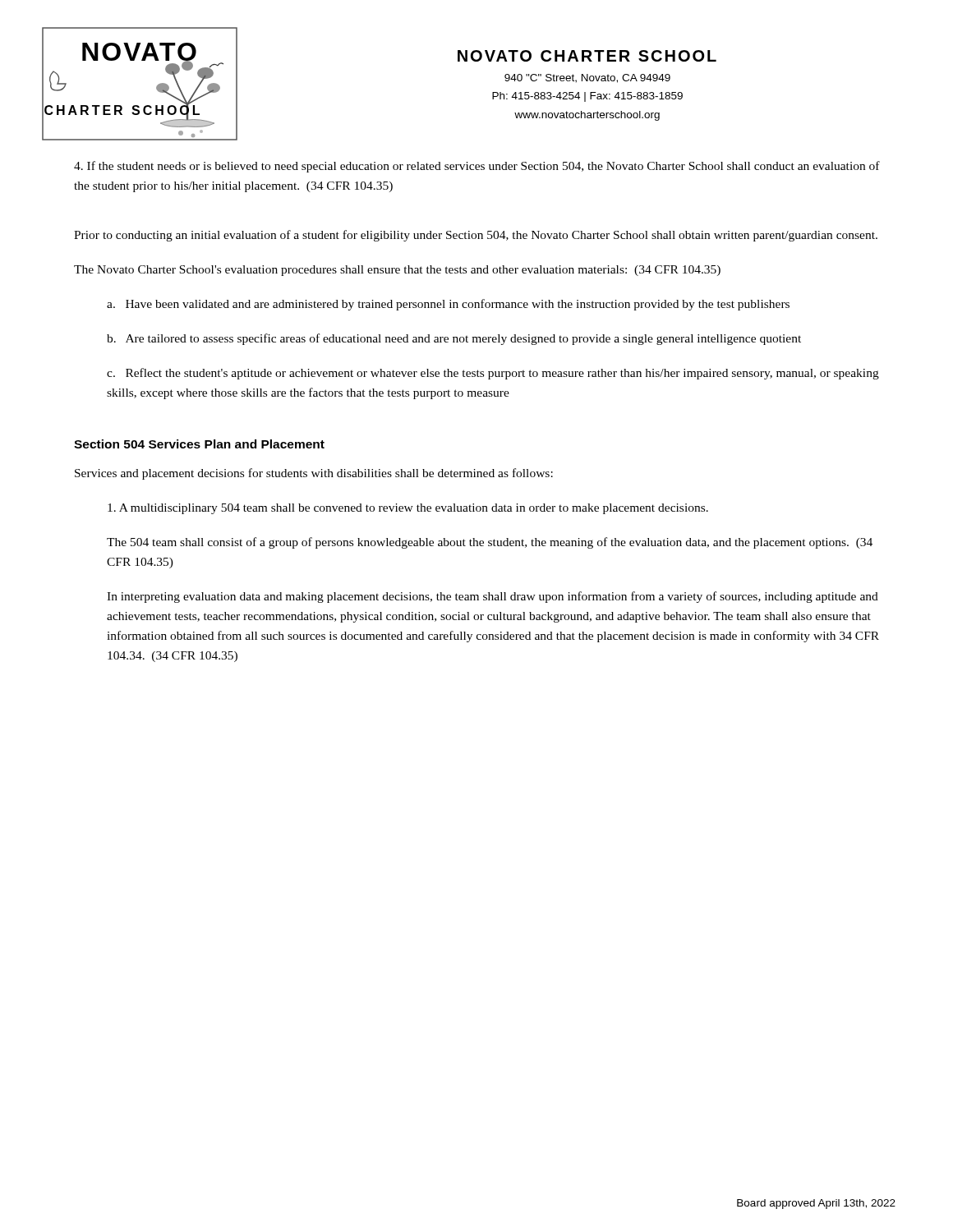Locate the text block that says "Prior to conducting"
Viewport: 953px width, 1232px height.
[476, 235]
